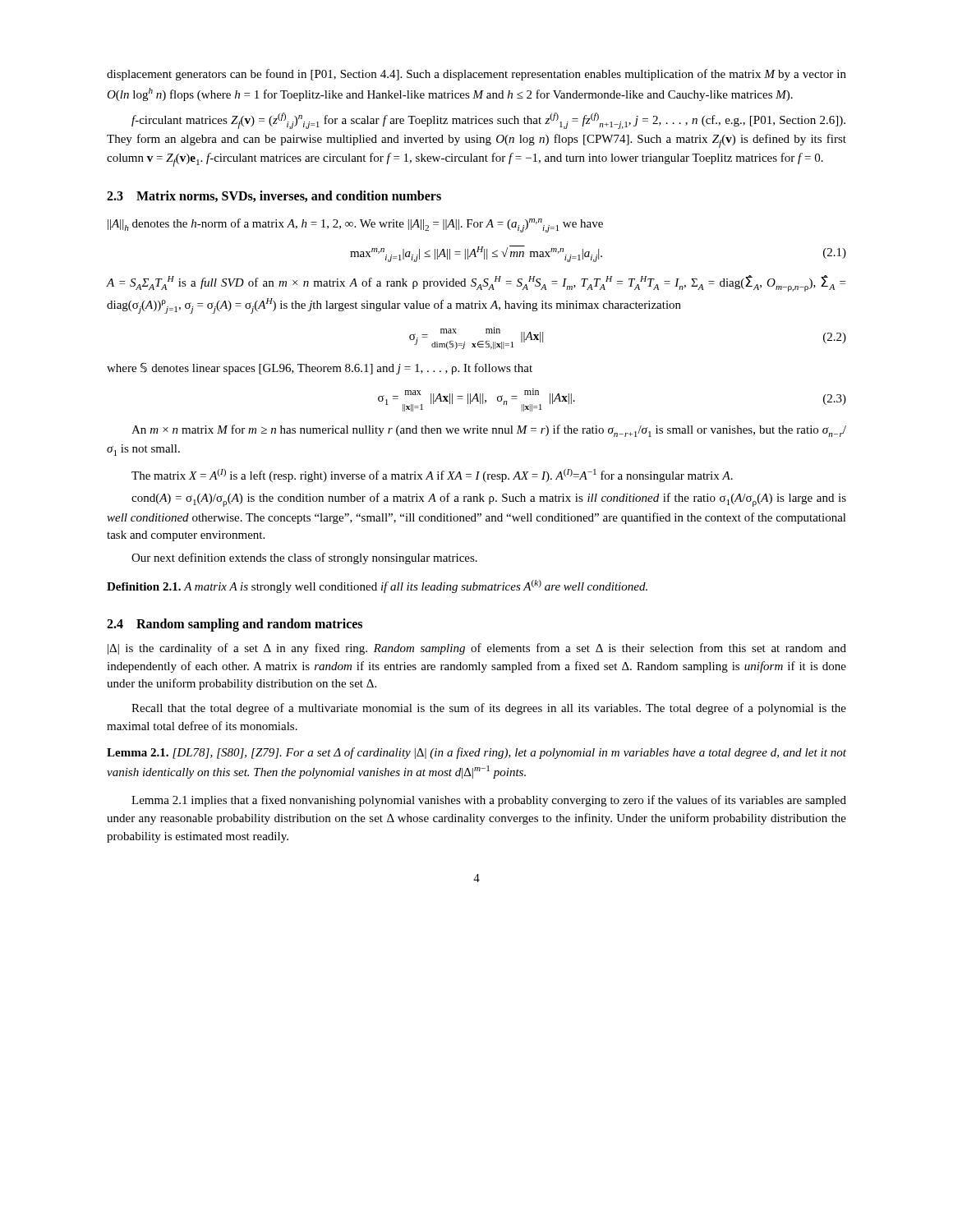This screenshot has width=953, height=1232.
Task: Where is the passage that starts "Lemma 2.1. [DL78], [S80], [Z79]. For a"?
Action: pos(476,763)
